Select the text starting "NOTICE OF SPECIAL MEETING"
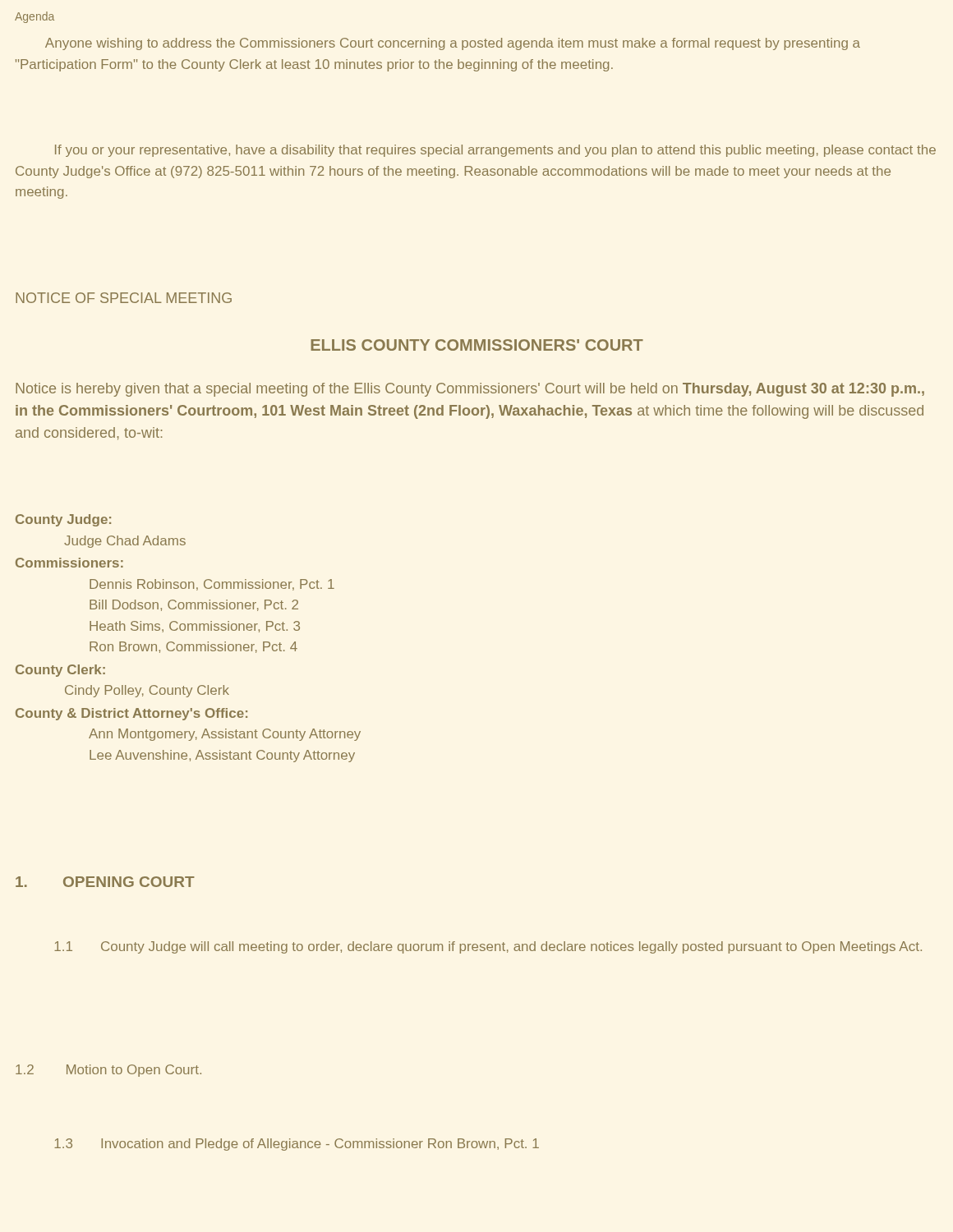The image size is (953, 1232). [x=124, y=298]
